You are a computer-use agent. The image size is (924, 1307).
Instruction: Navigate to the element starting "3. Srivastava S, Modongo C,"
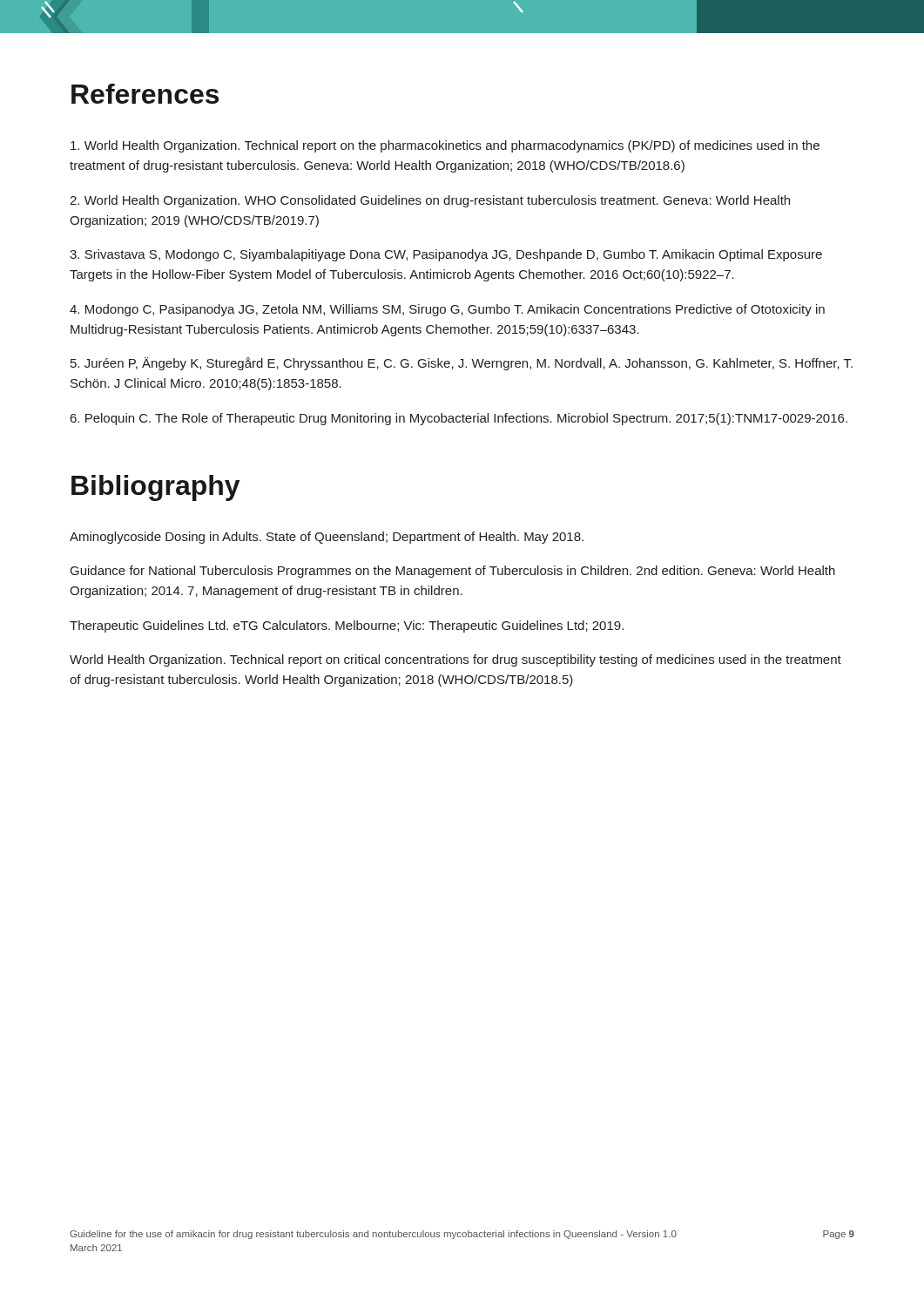coord(446,264)
